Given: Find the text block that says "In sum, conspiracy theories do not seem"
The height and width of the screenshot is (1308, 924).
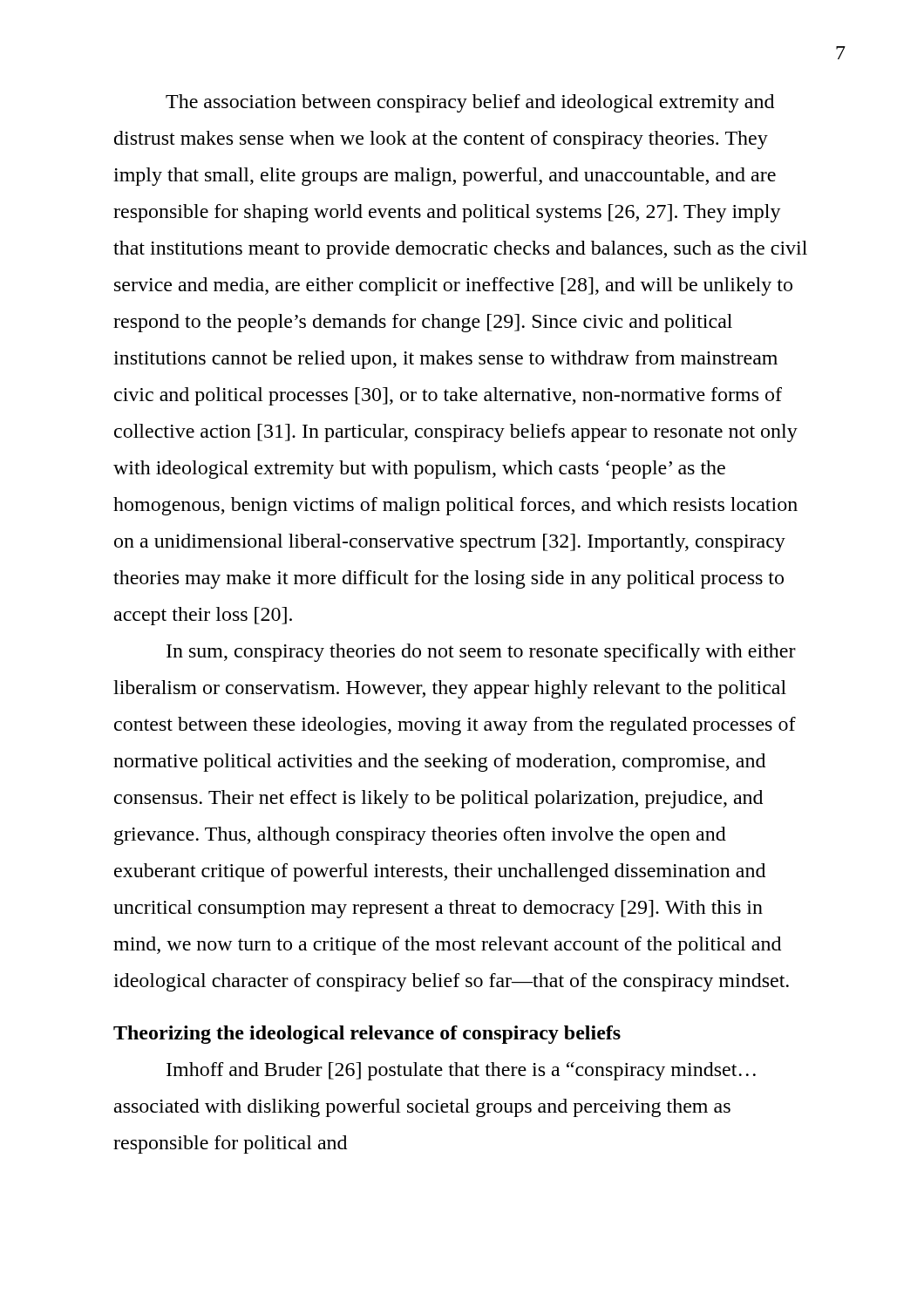Looking at the screenshot, I should tap(454, 815).
